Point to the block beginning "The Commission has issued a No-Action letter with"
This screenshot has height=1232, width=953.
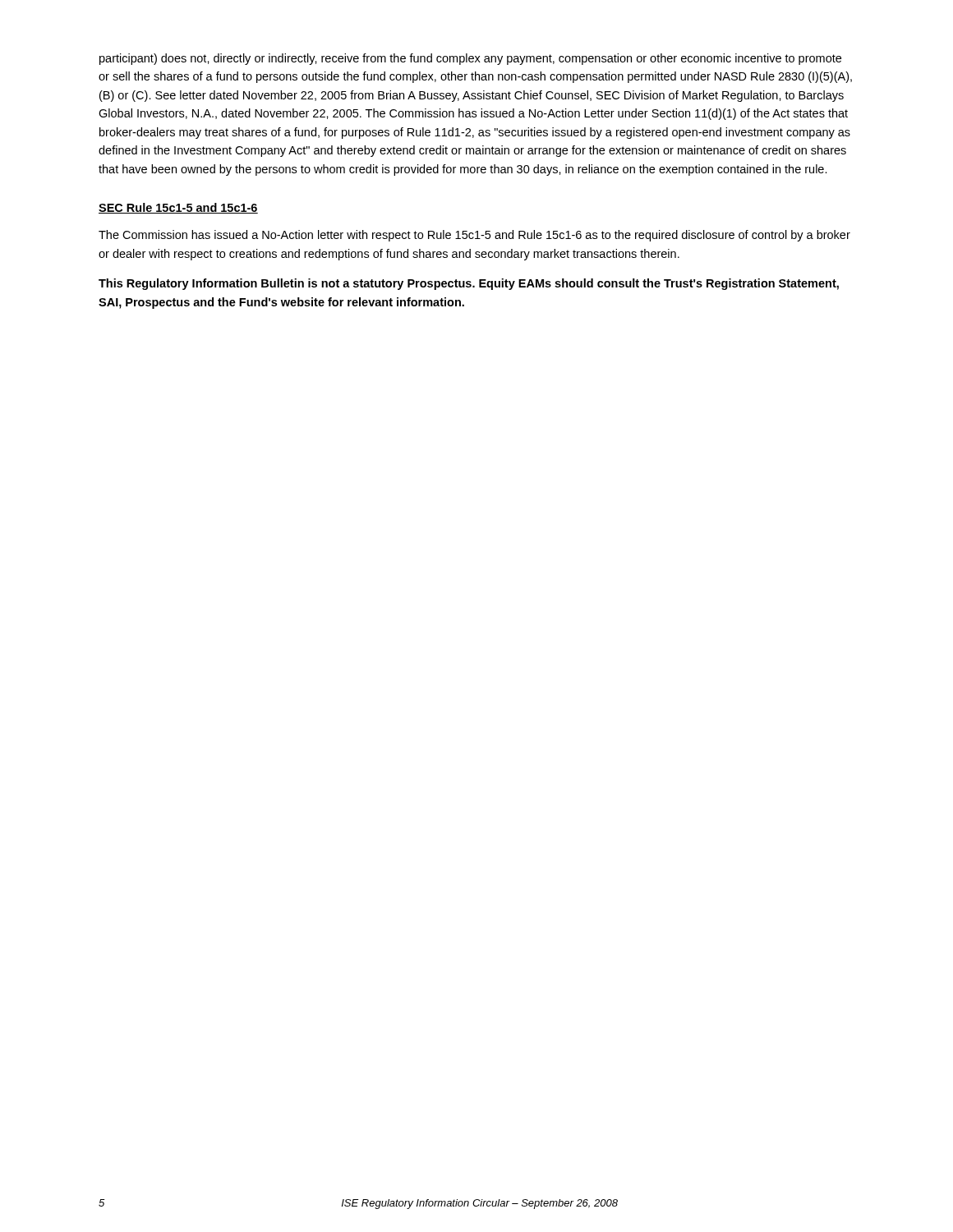474,244
